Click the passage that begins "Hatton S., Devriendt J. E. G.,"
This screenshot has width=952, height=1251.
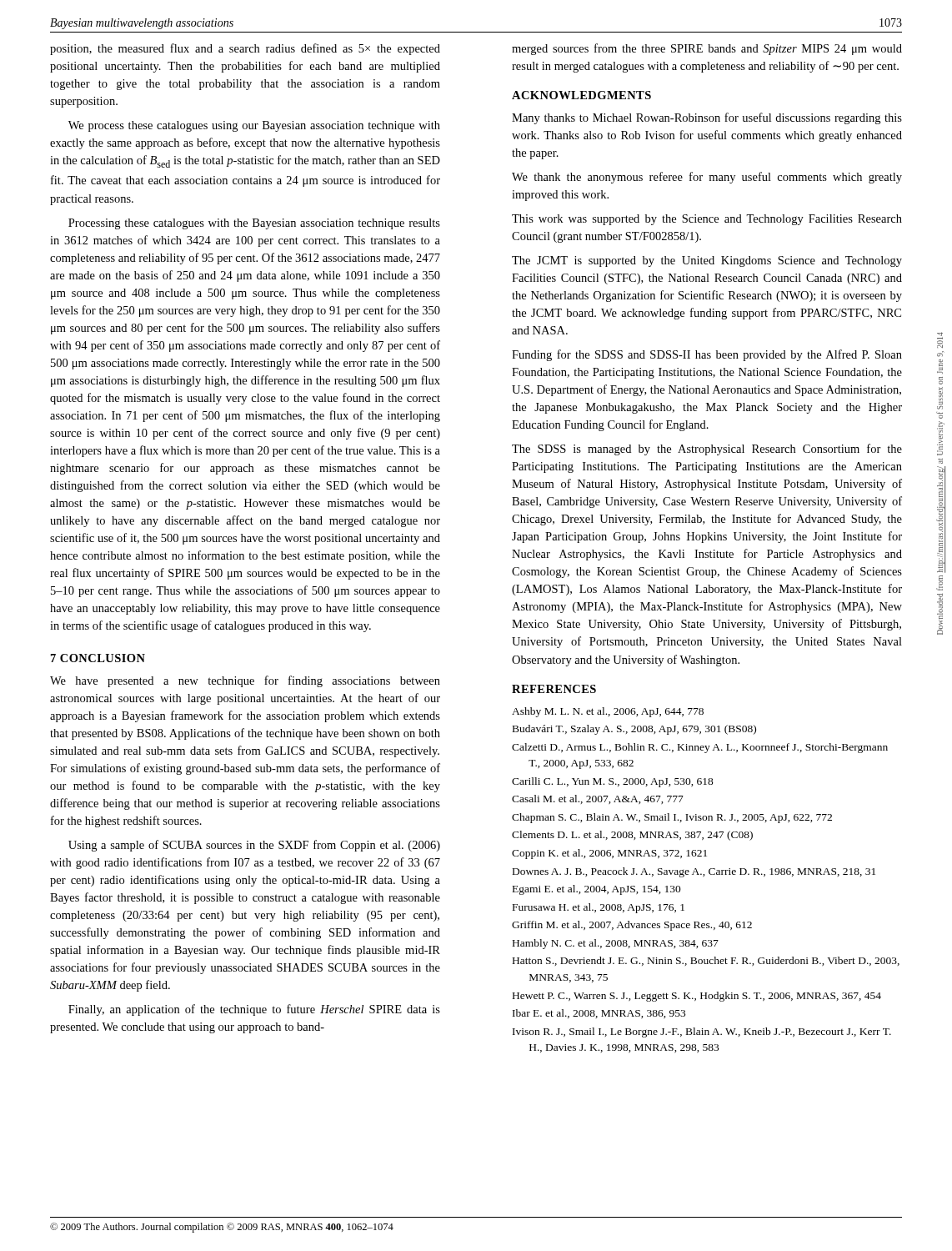(x=706, y=969)
